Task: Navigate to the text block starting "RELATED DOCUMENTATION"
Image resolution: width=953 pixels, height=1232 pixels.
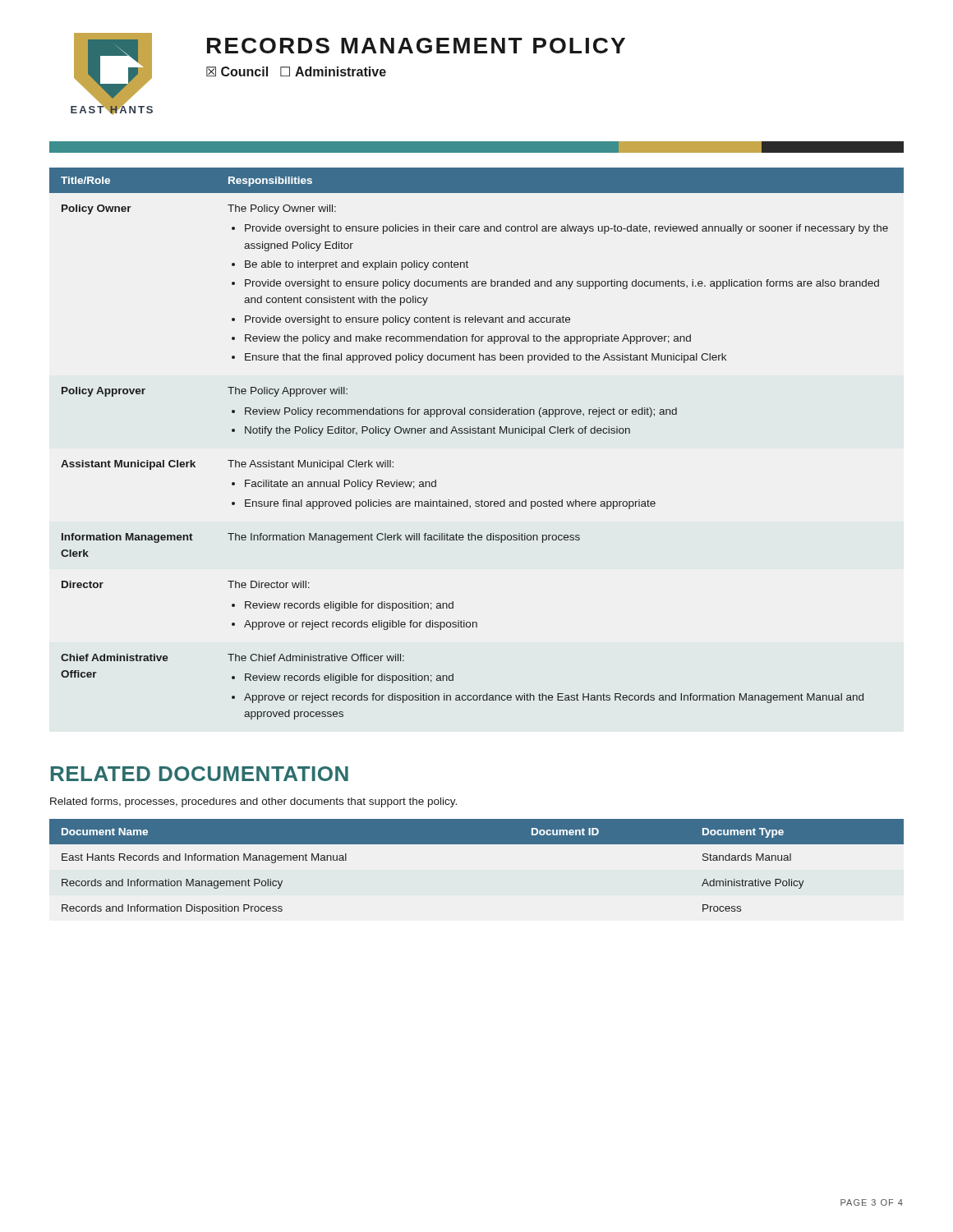Action: [x=200, y=774]
